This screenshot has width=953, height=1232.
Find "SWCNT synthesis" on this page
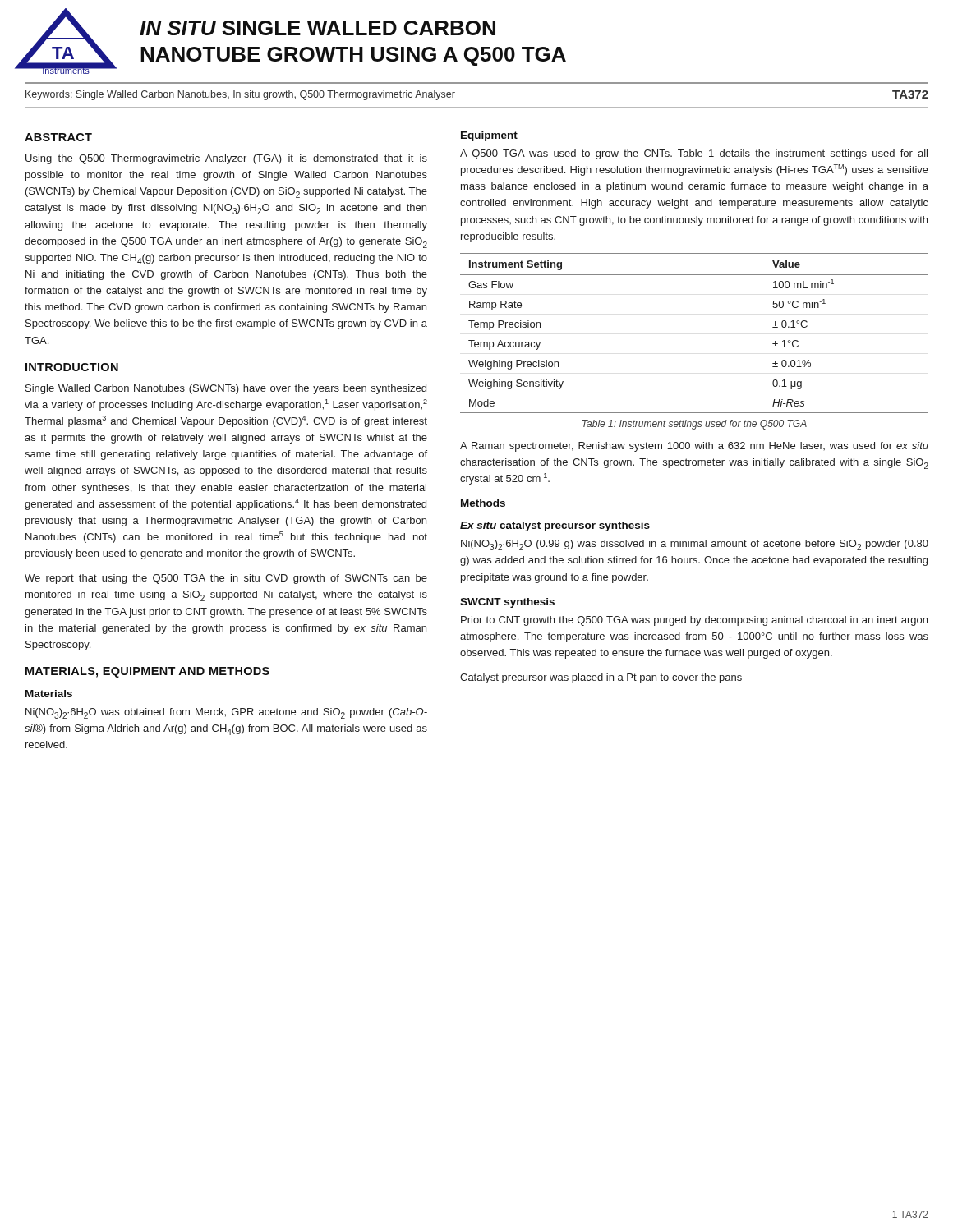[x=508, y=601]
